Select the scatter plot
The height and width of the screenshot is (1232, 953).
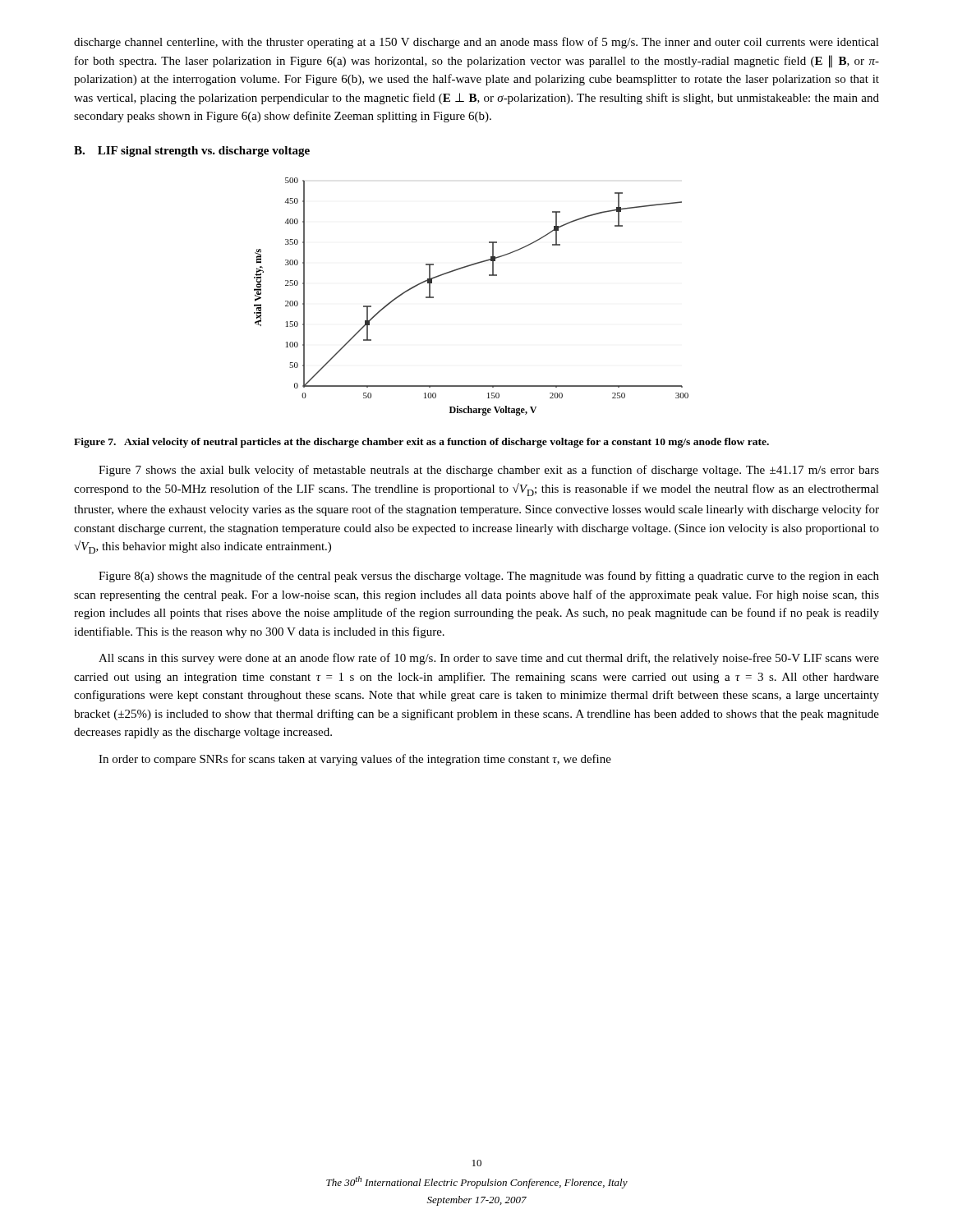[476, 297]
